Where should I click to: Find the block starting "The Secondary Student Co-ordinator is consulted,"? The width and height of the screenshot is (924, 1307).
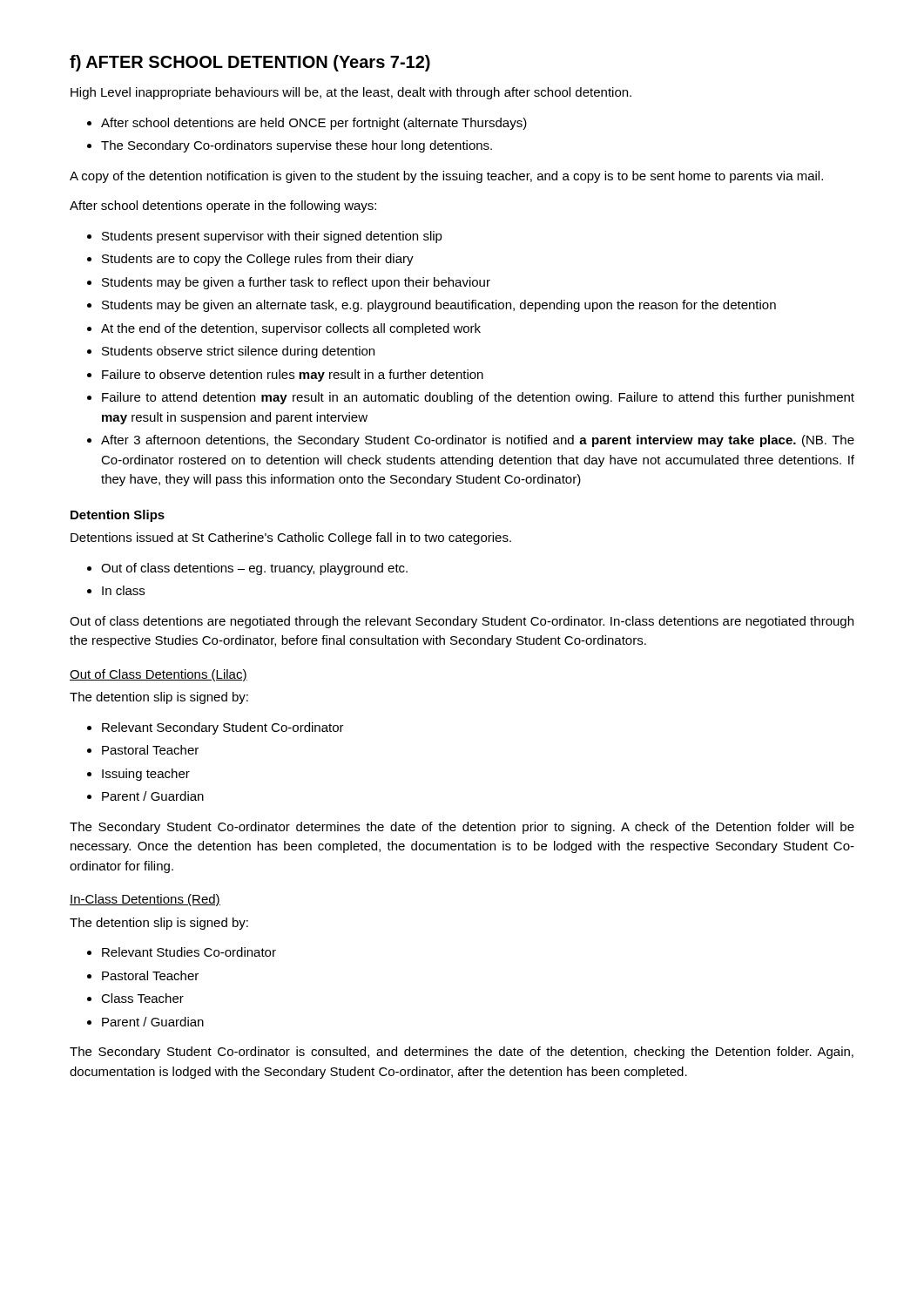tap(462, 1062)
